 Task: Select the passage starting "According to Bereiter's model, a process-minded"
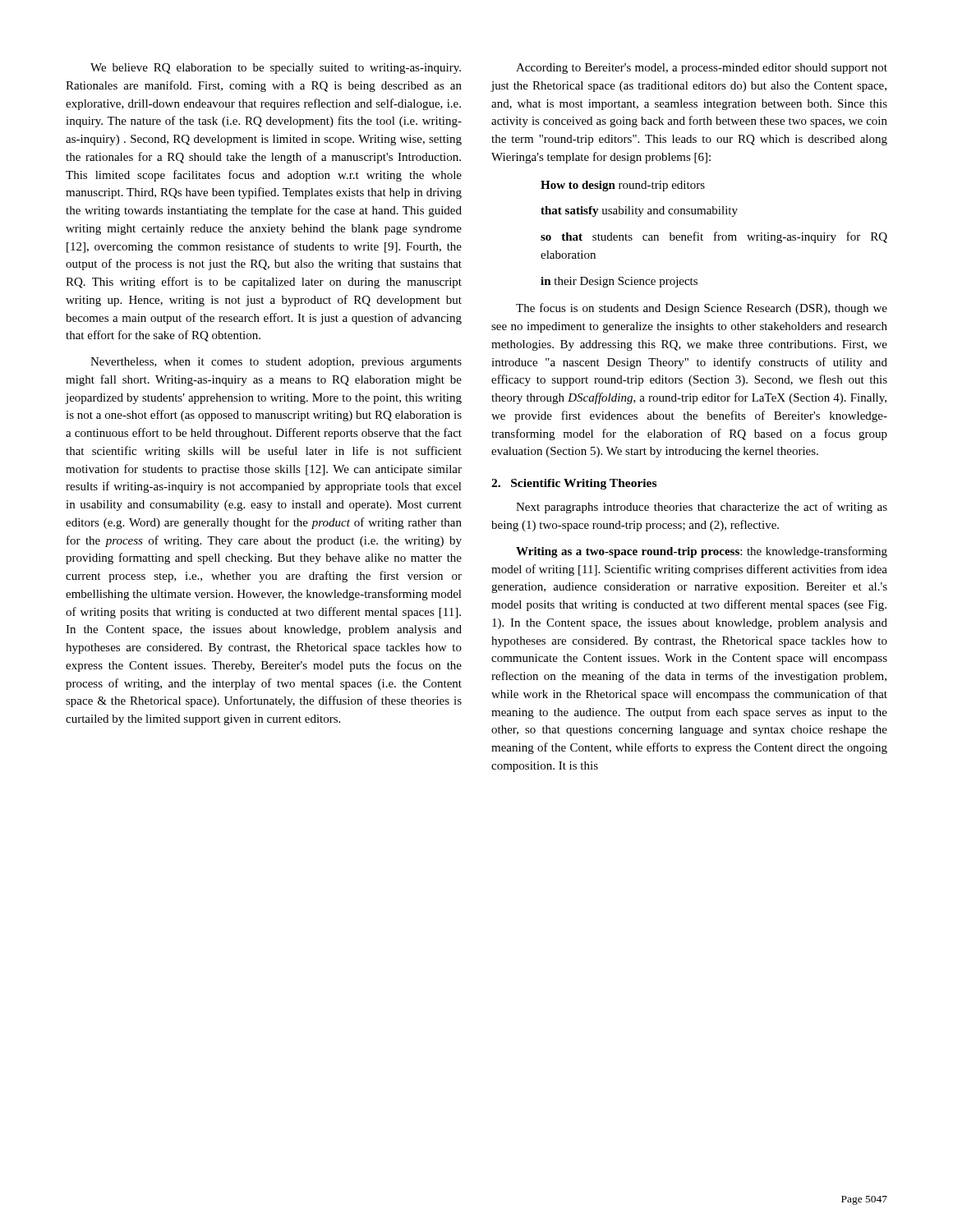pyautogui.click(x=689, y=113)
